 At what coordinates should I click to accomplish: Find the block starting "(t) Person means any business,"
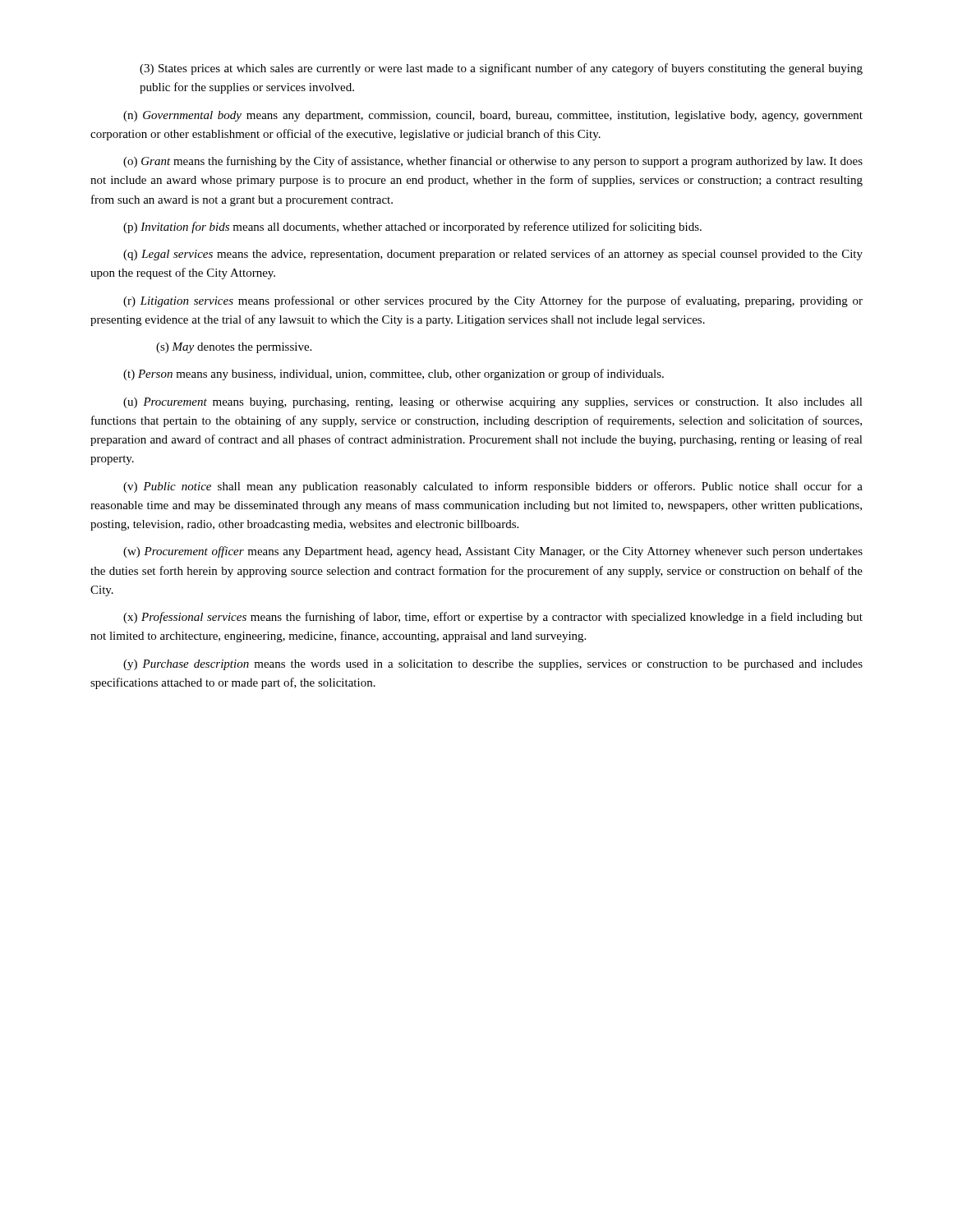[476, 374]
